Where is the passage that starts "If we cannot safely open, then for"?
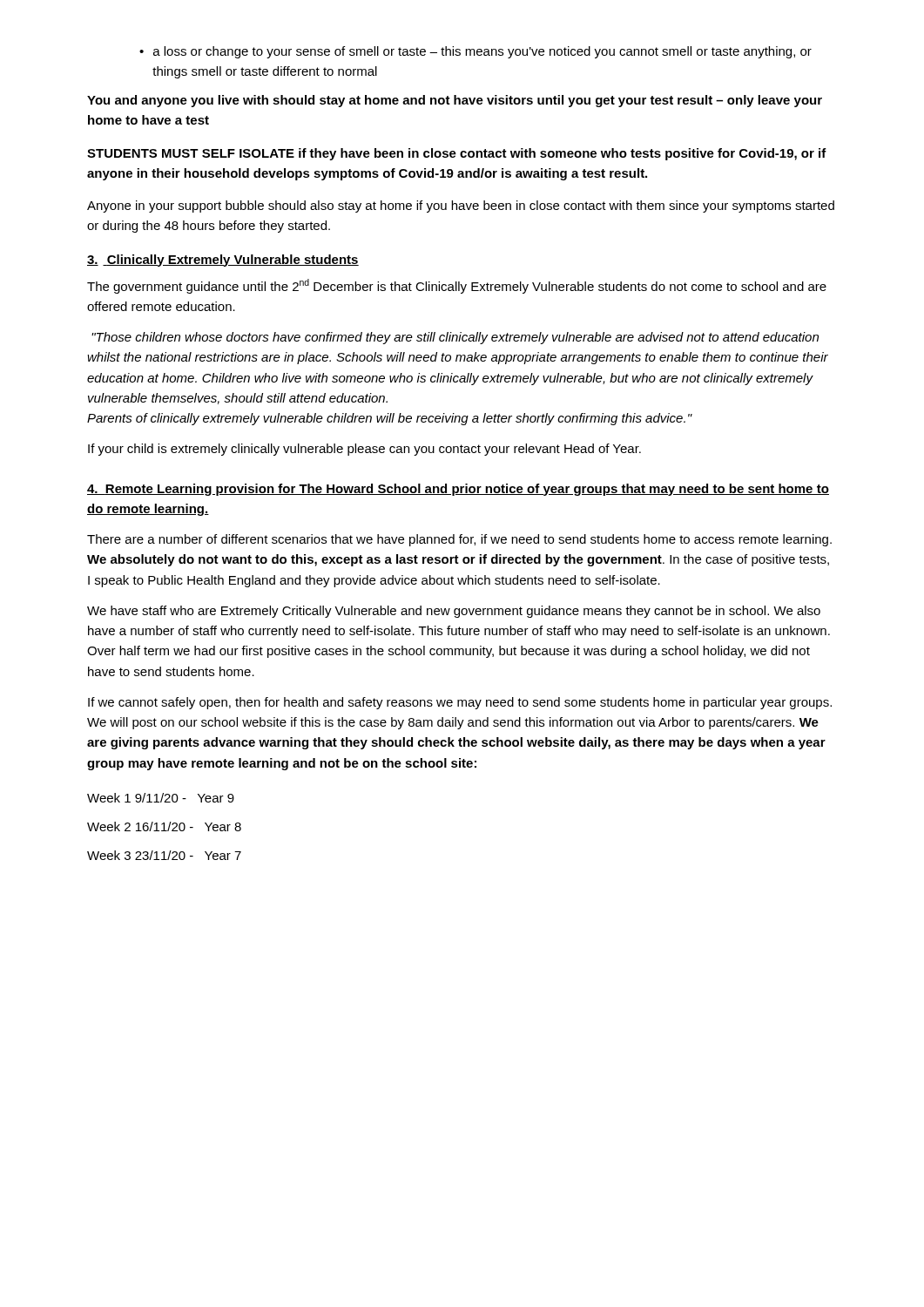Viewport: 924px width, 1307px height. tap(460, 732)
